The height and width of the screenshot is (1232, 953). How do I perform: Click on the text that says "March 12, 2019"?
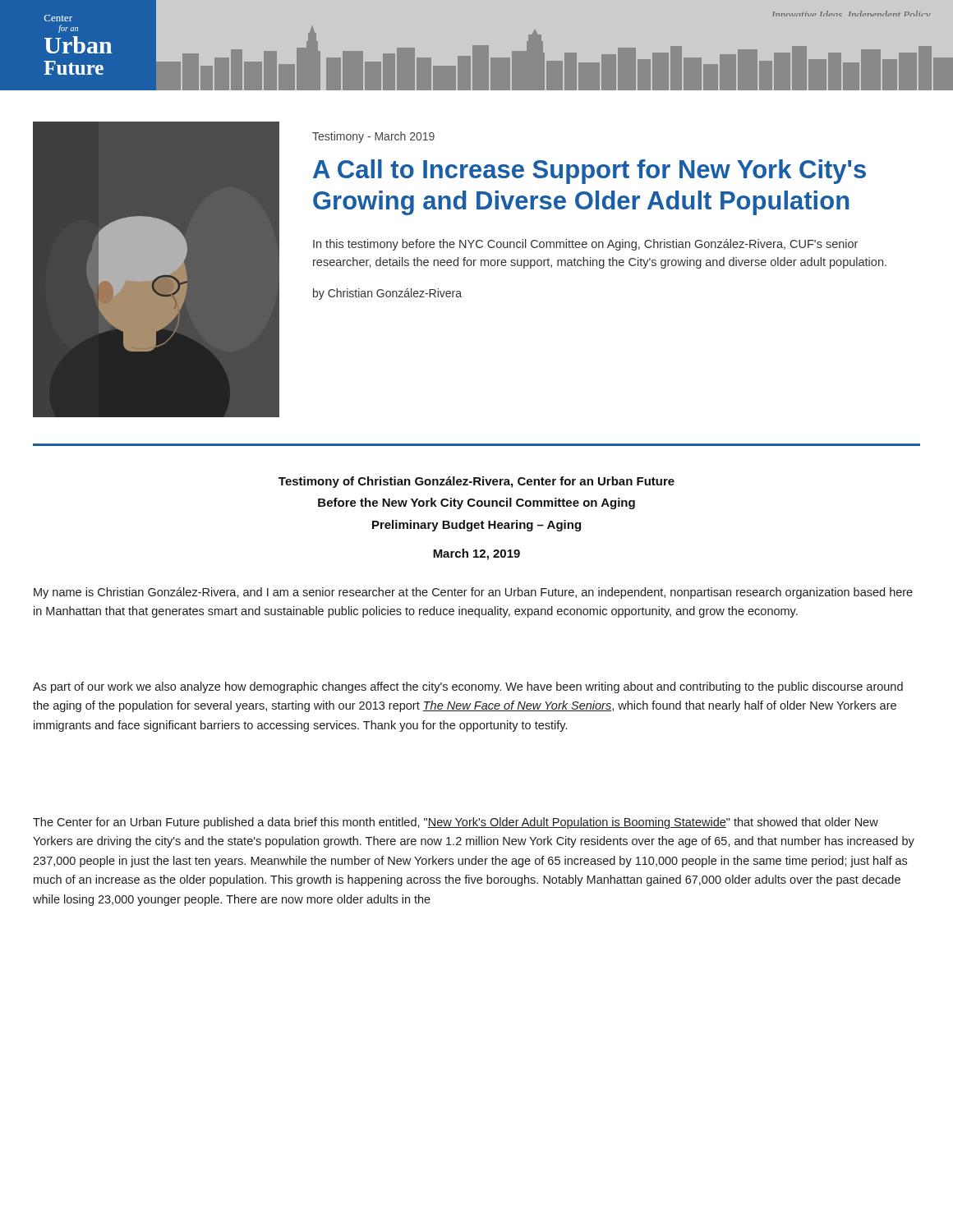tap(476, 553)
